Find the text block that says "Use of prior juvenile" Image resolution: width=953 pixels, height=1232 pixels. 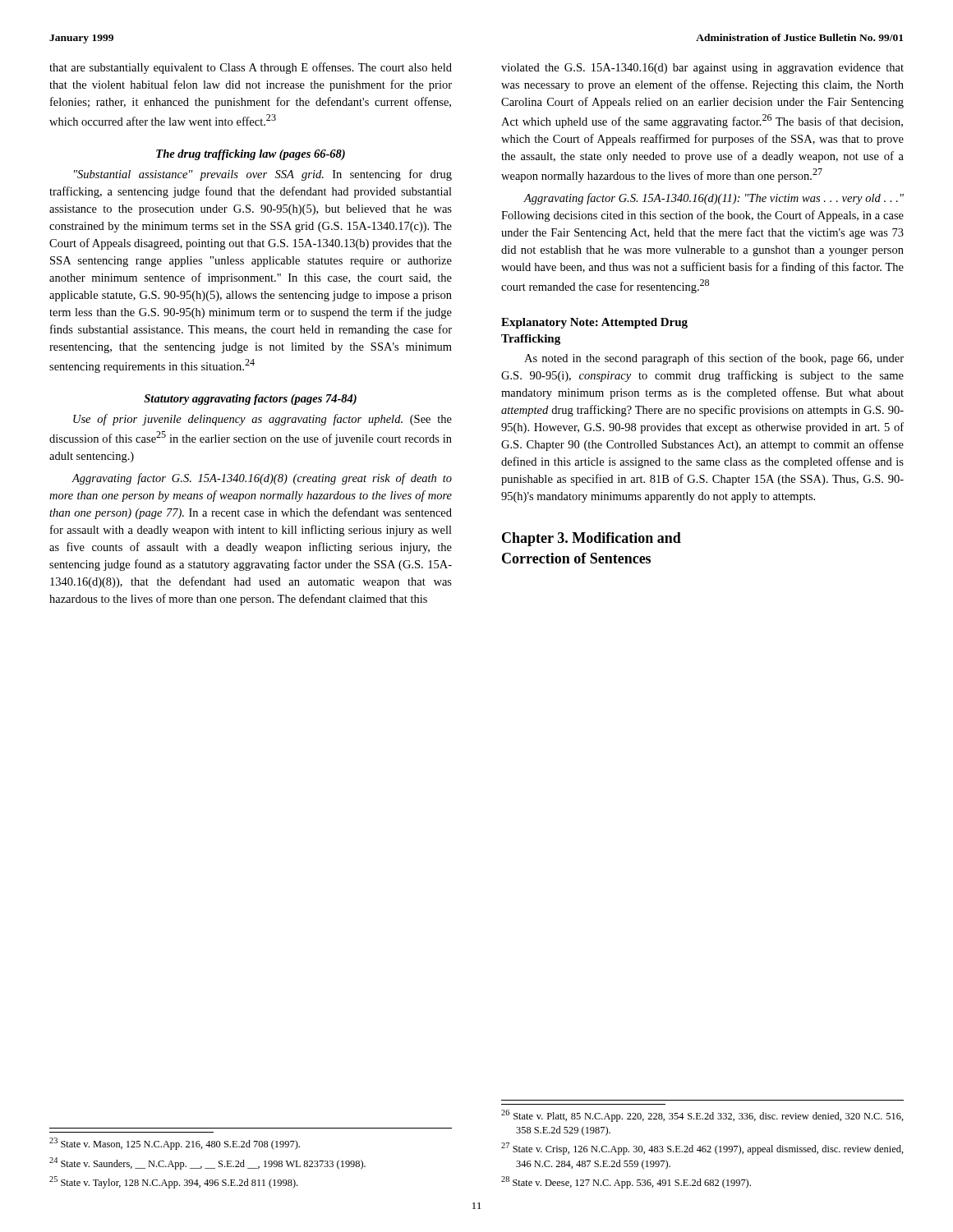[x=251, y=509]
